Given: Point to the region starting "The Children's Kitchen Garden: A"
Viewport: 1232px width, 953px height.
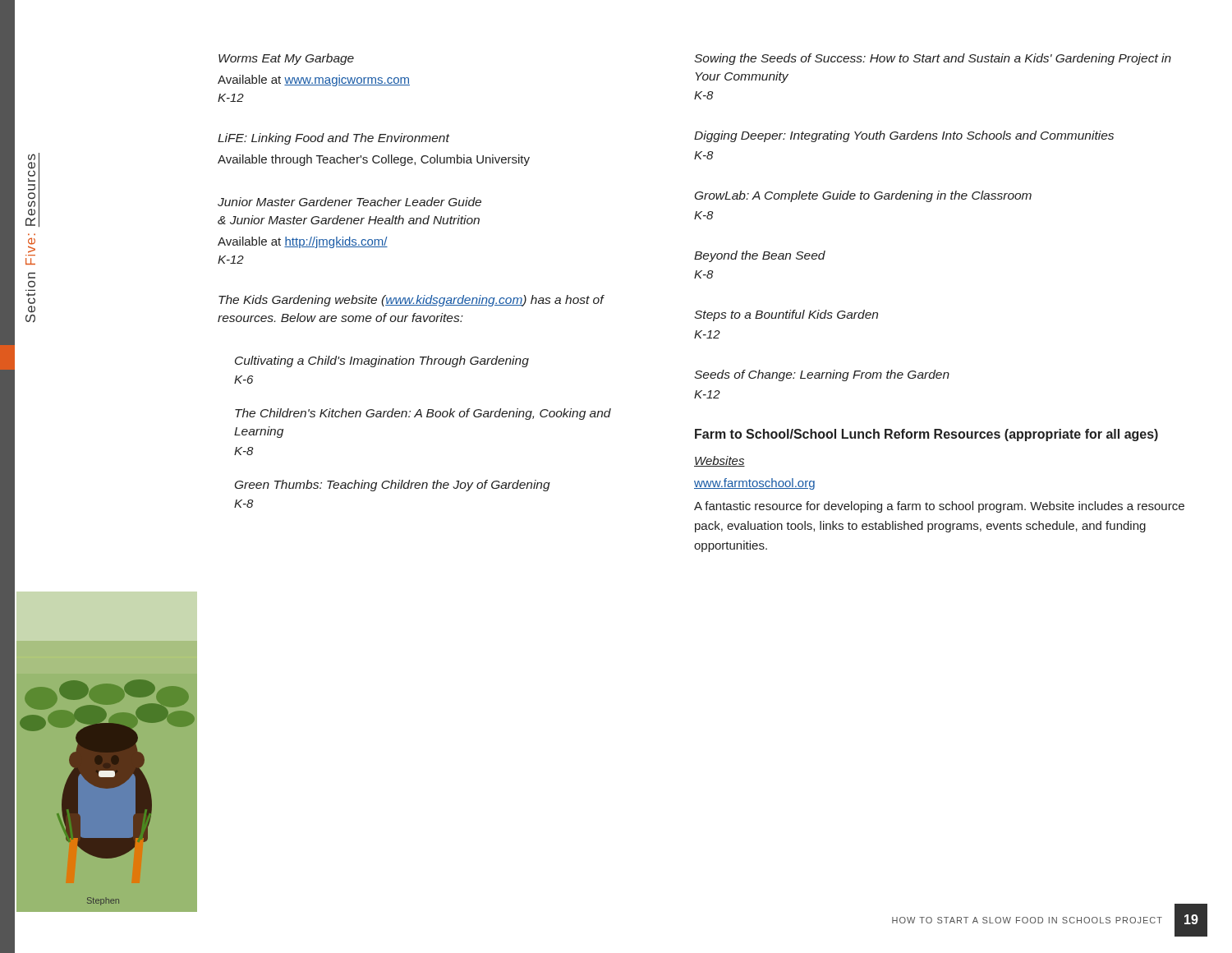Looking at the screenshot, I should coord(423,414).
